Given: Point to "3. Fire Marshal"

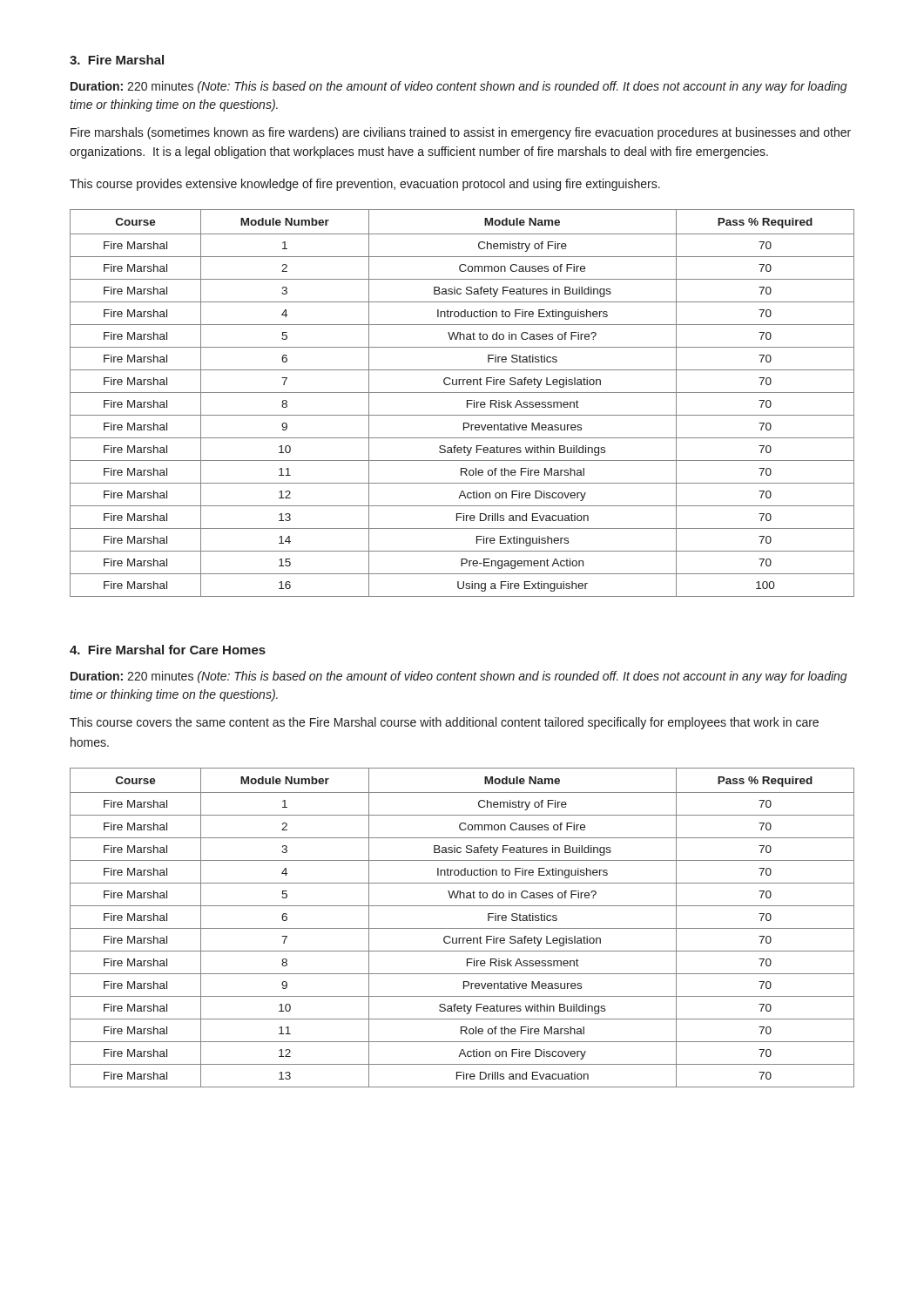Looking at the screenshot, I should point(117,60).
